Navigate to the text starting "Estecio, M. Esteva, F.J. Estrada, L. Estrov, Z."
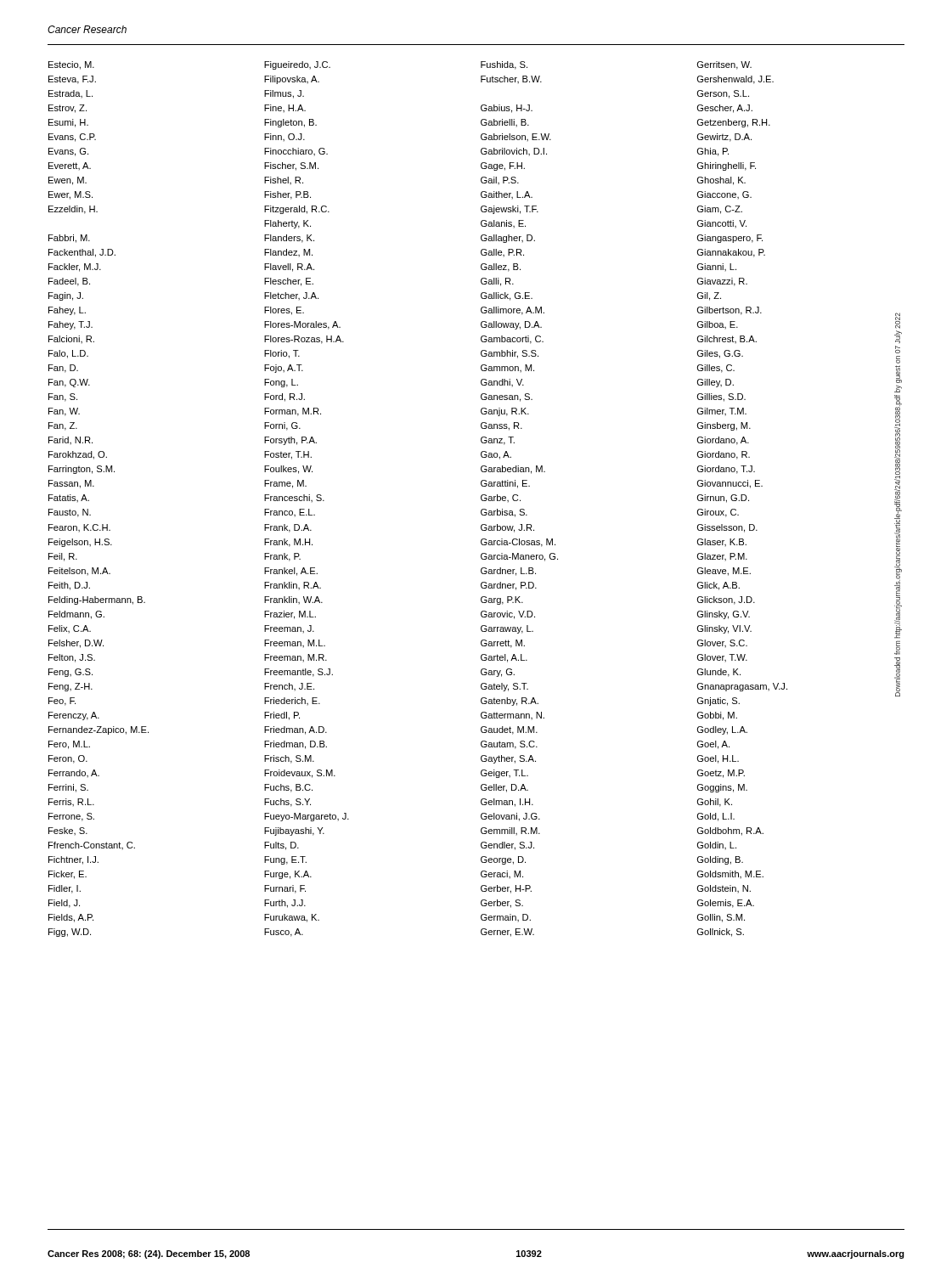This screenshot has height=1274, width=952. click(71, 65)
